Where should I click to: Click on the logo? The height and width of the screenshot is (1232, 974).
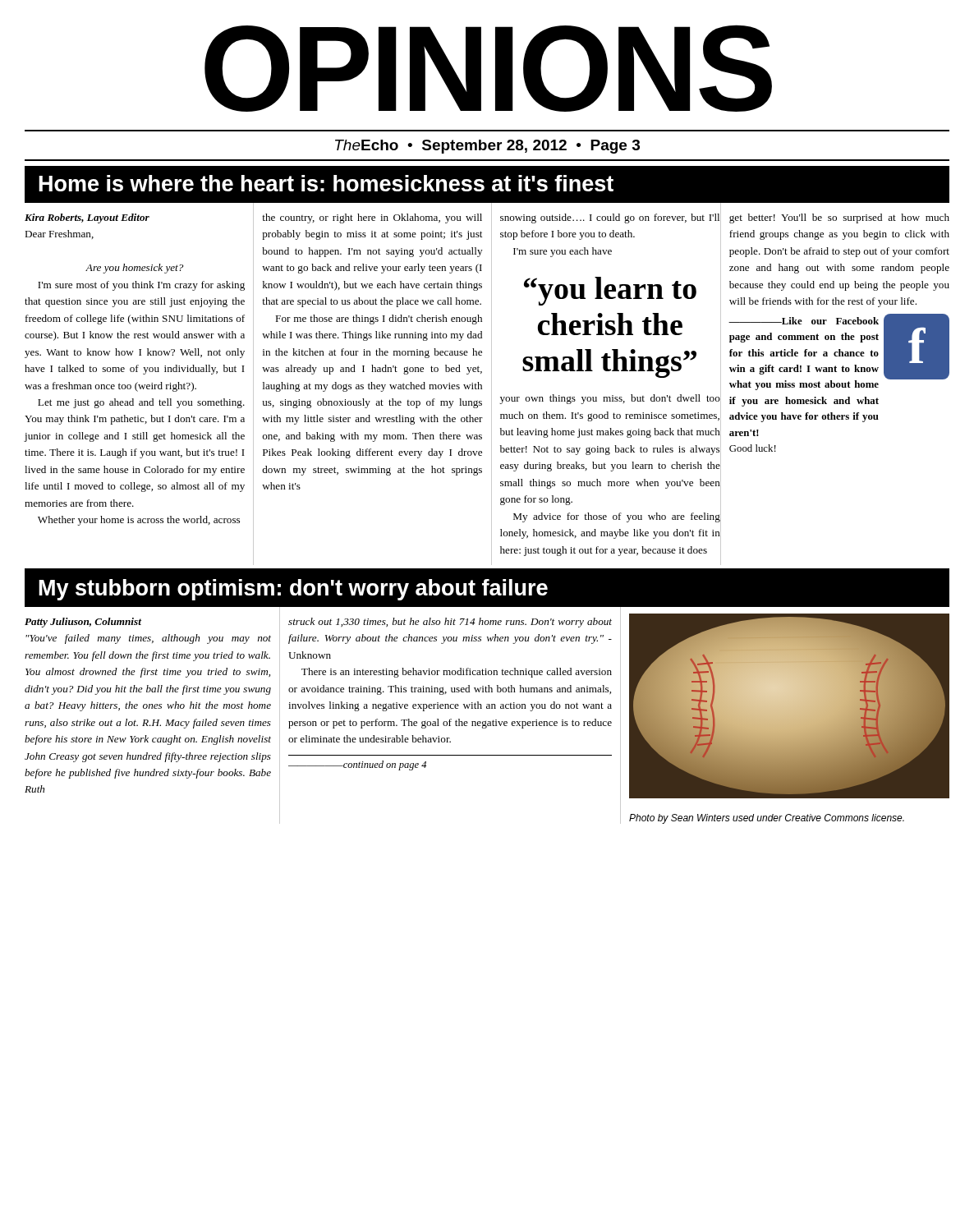click(x=917, y=346)
